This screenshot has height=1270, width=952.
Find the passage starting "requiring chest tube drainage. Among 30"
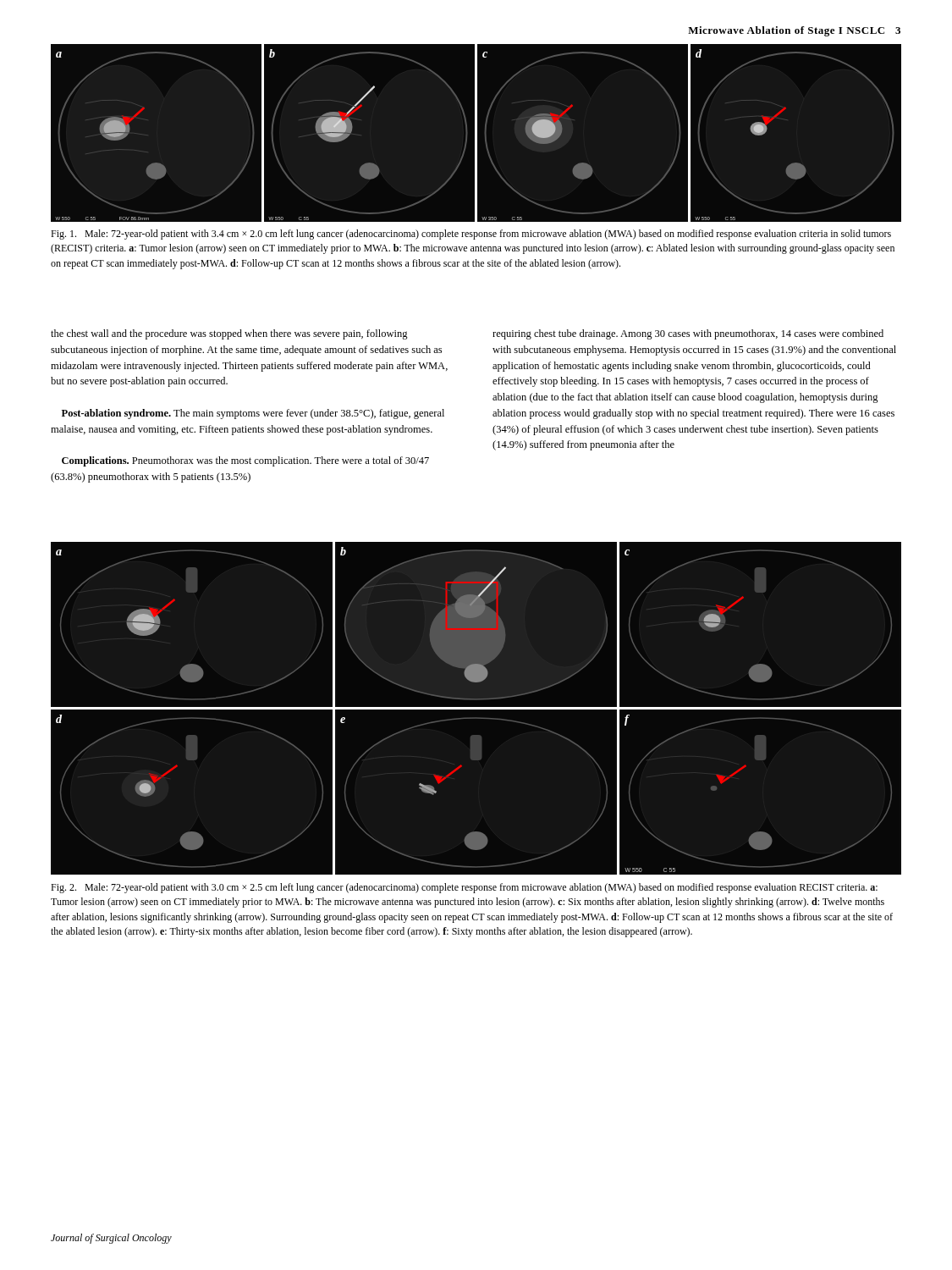694,389
